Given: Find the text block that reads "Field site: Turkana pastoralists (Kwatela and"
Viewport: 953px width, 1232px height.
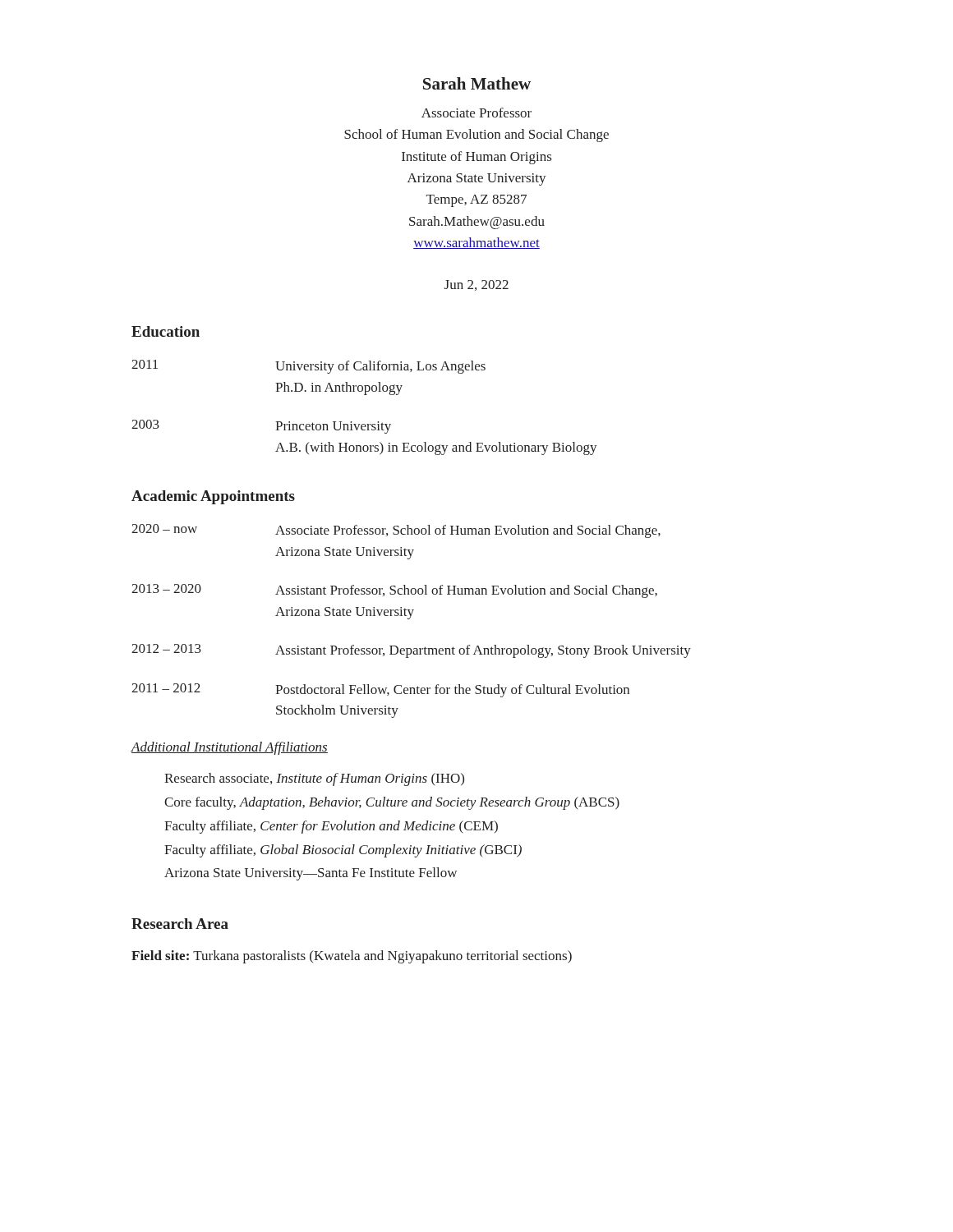Looking at the screenshot, I should [352, 956].
